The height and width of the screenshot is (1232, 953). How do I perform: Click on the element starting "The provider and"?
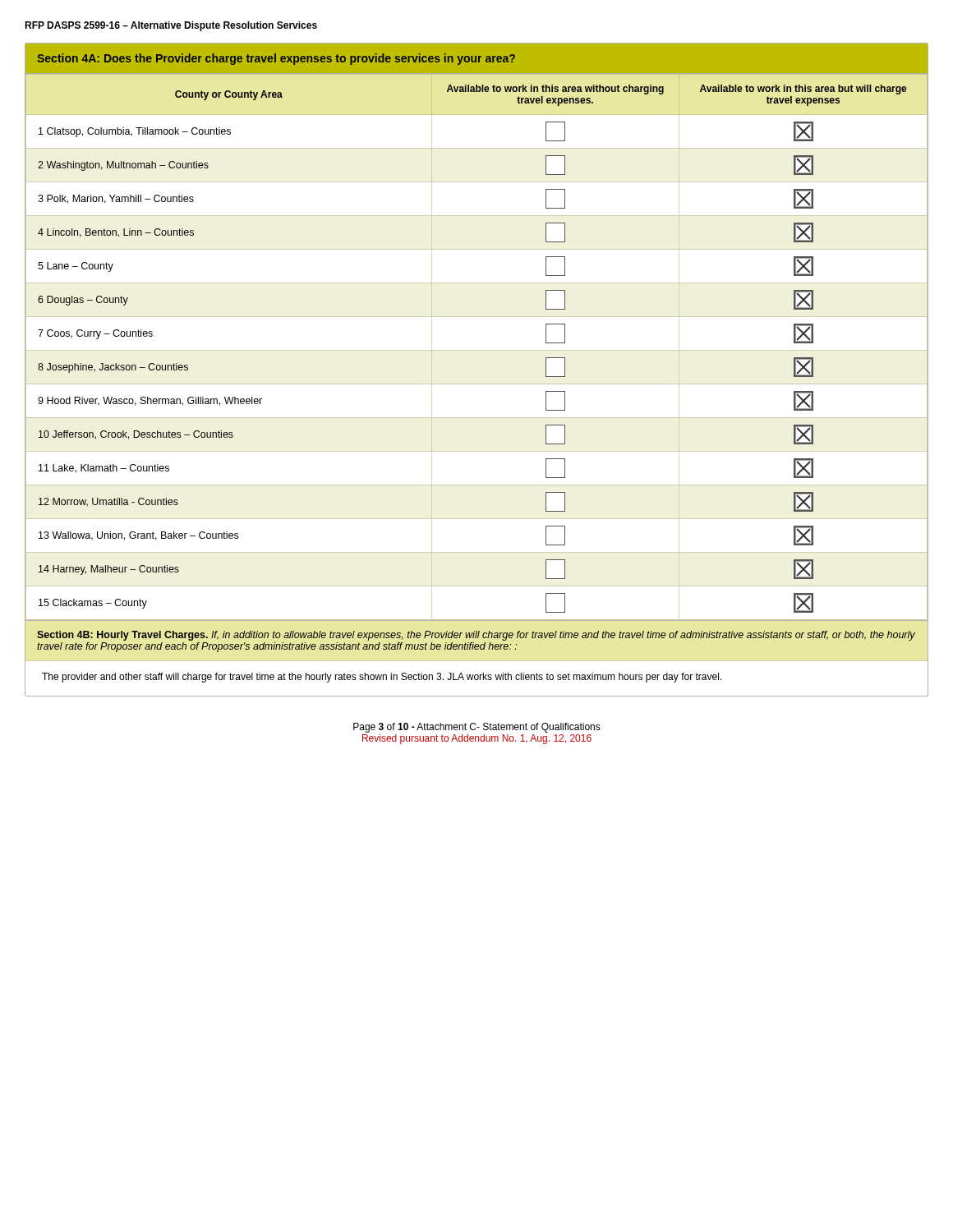pyautogui.click(x=382, y=677)
